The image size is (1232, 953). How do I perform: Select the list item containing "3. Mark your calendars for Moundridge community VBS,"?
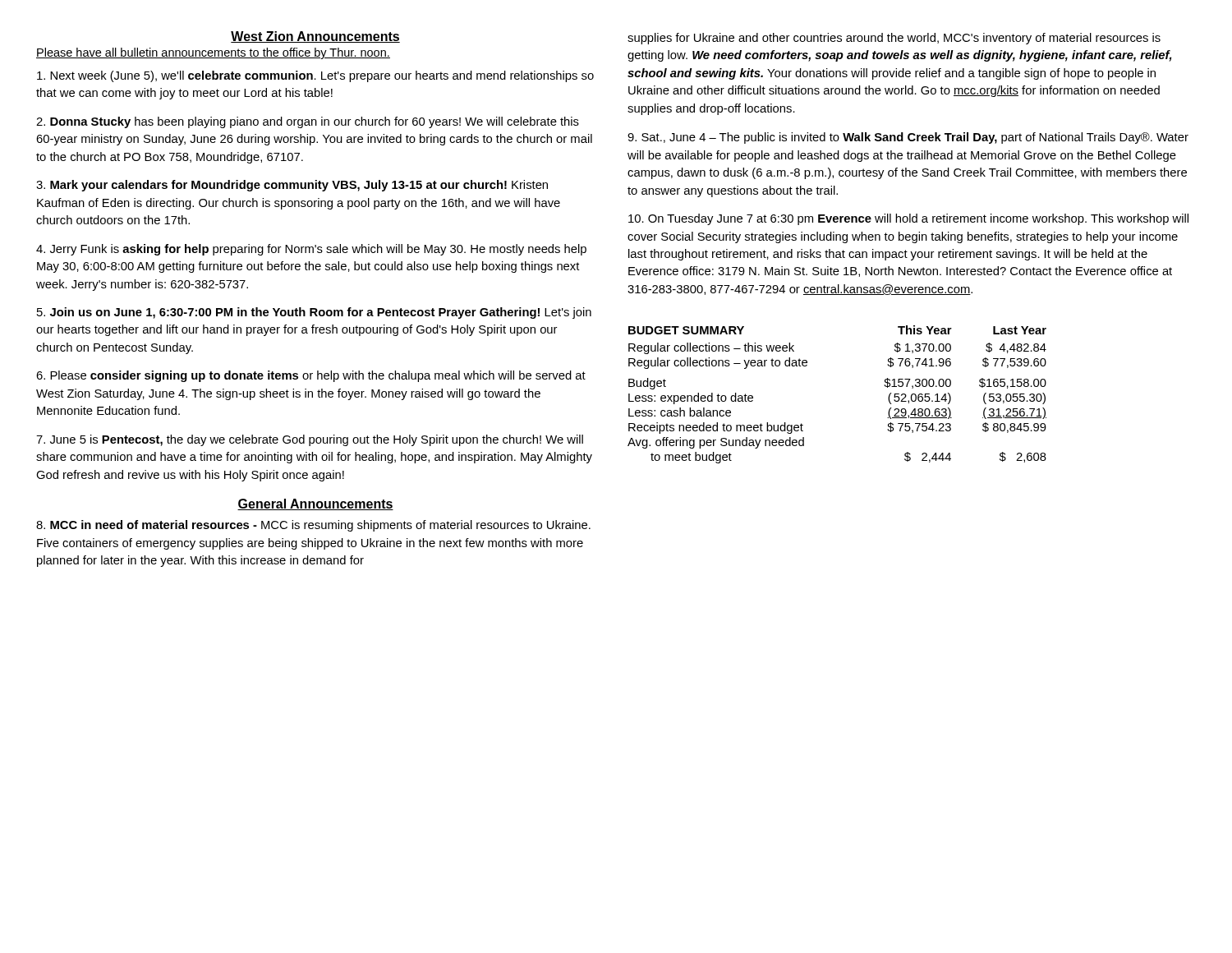[x=298, y=203]
